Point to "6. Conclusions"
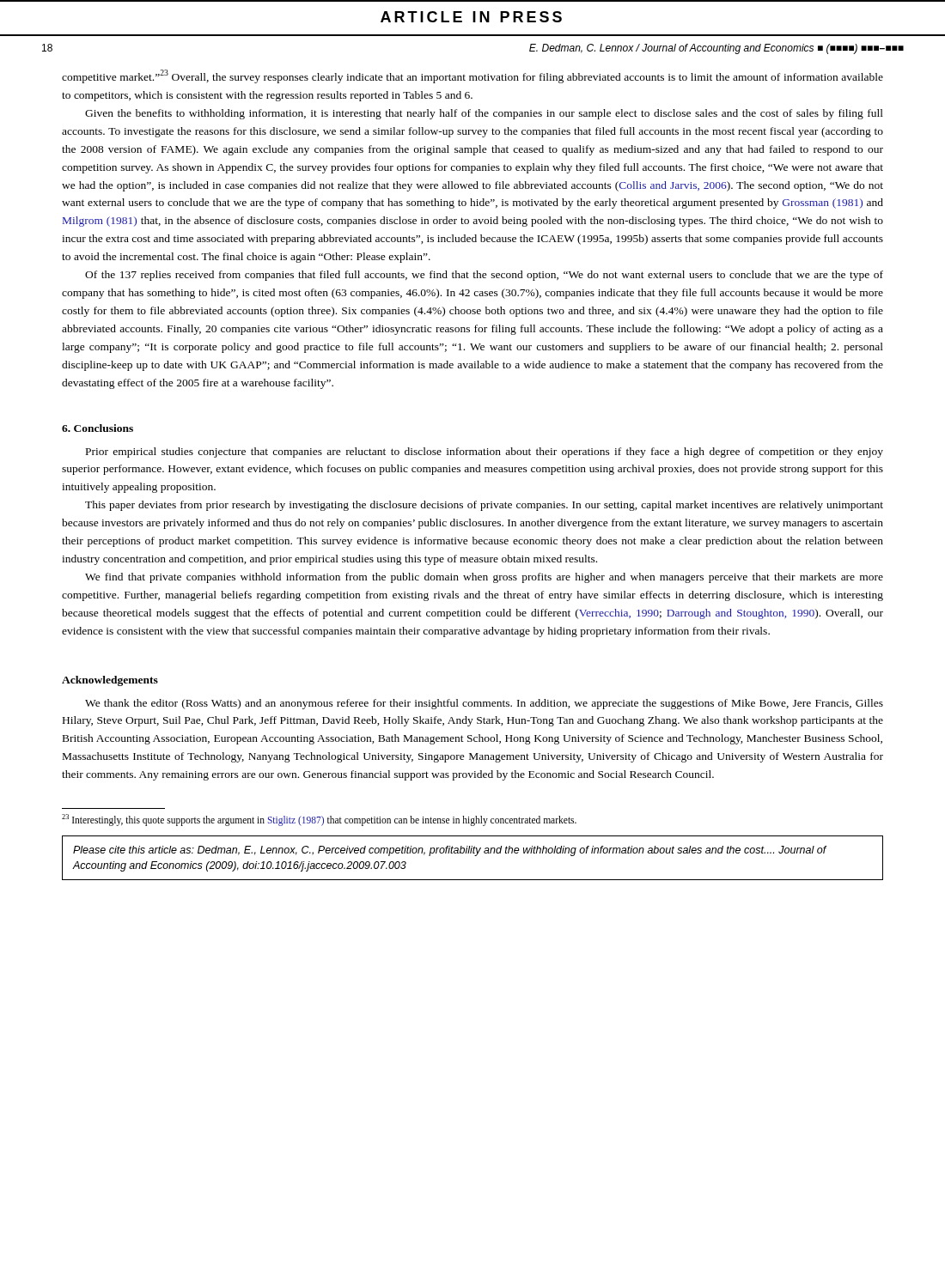This screenshot has width=945, height=1288. click(x=98, y=428)
